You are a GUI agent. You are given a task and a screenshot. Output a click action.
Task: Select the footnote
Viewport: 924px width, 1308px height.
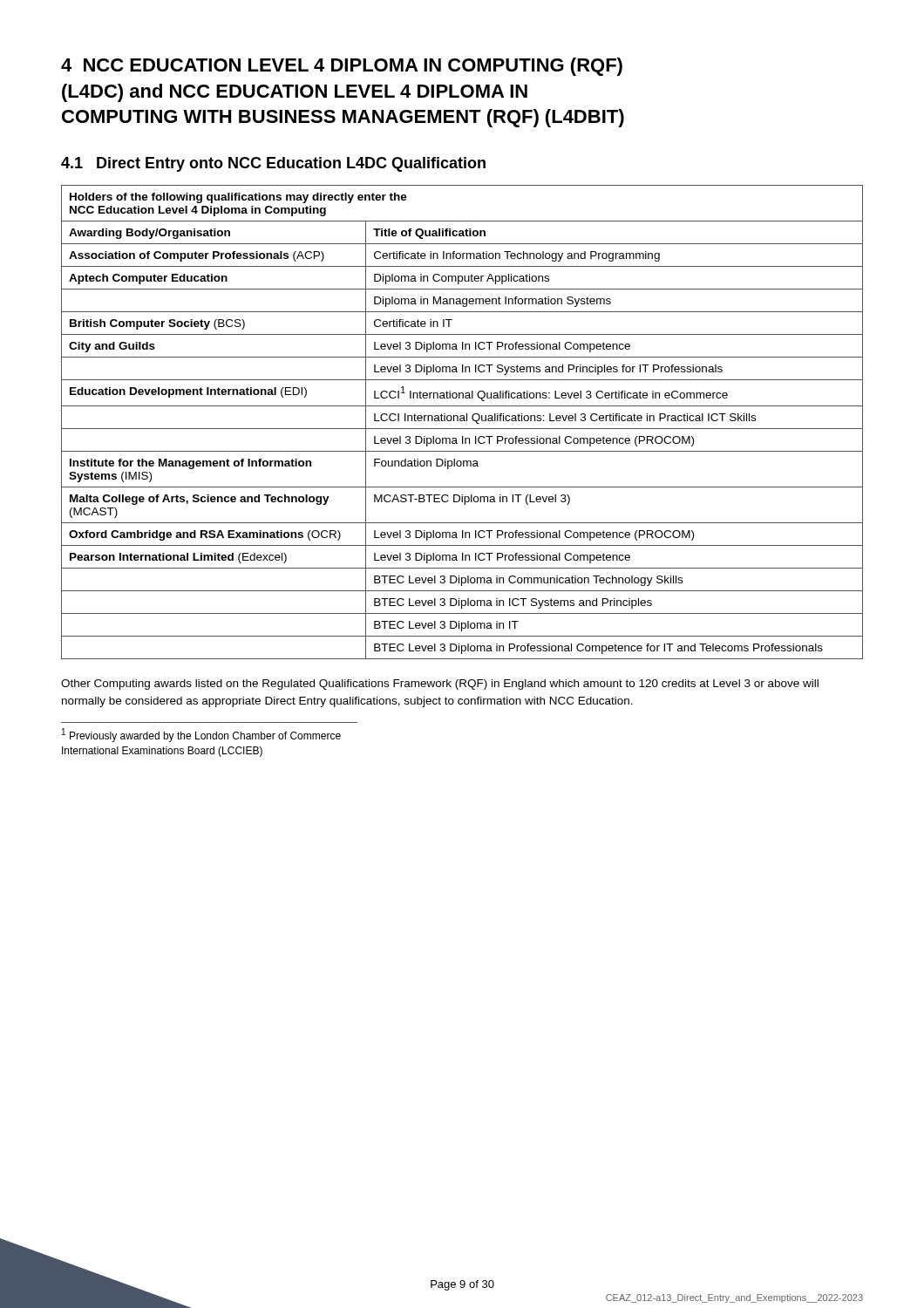201,742
